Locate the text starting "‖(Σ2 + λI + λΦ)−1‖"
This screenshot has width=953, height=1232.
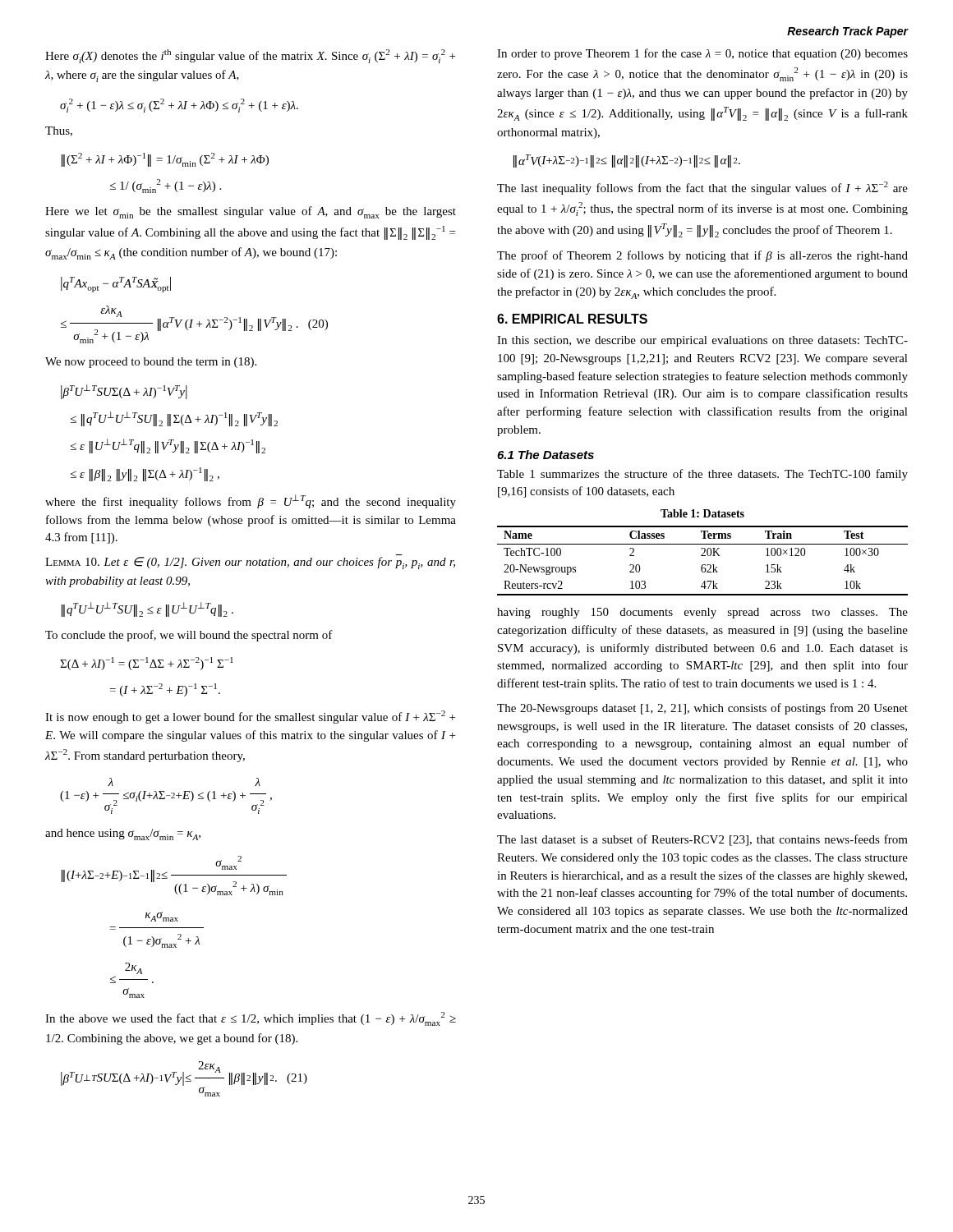[258, 172]
